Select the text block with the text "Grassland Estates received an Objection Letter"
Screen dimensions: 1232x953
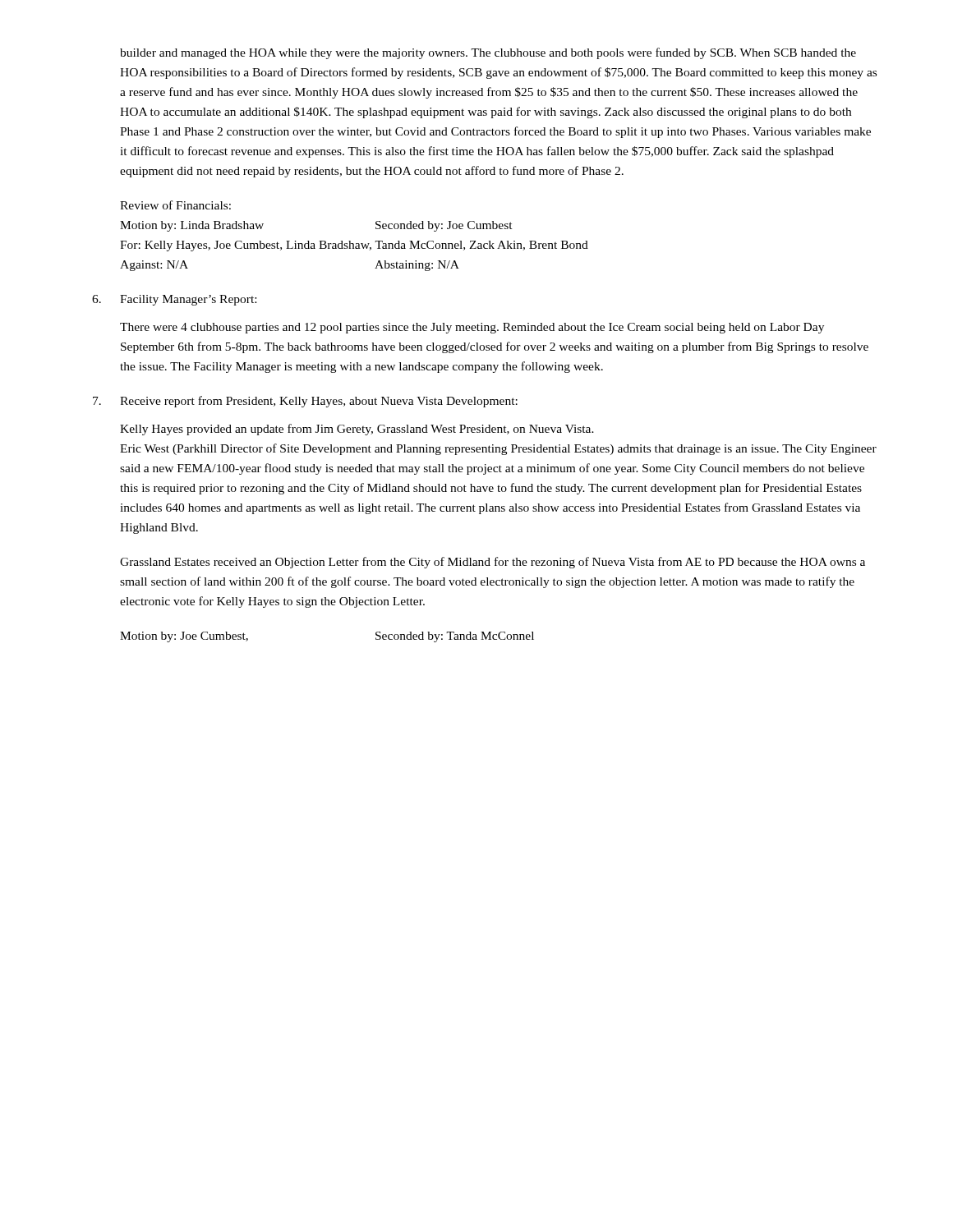coord(493,581)
